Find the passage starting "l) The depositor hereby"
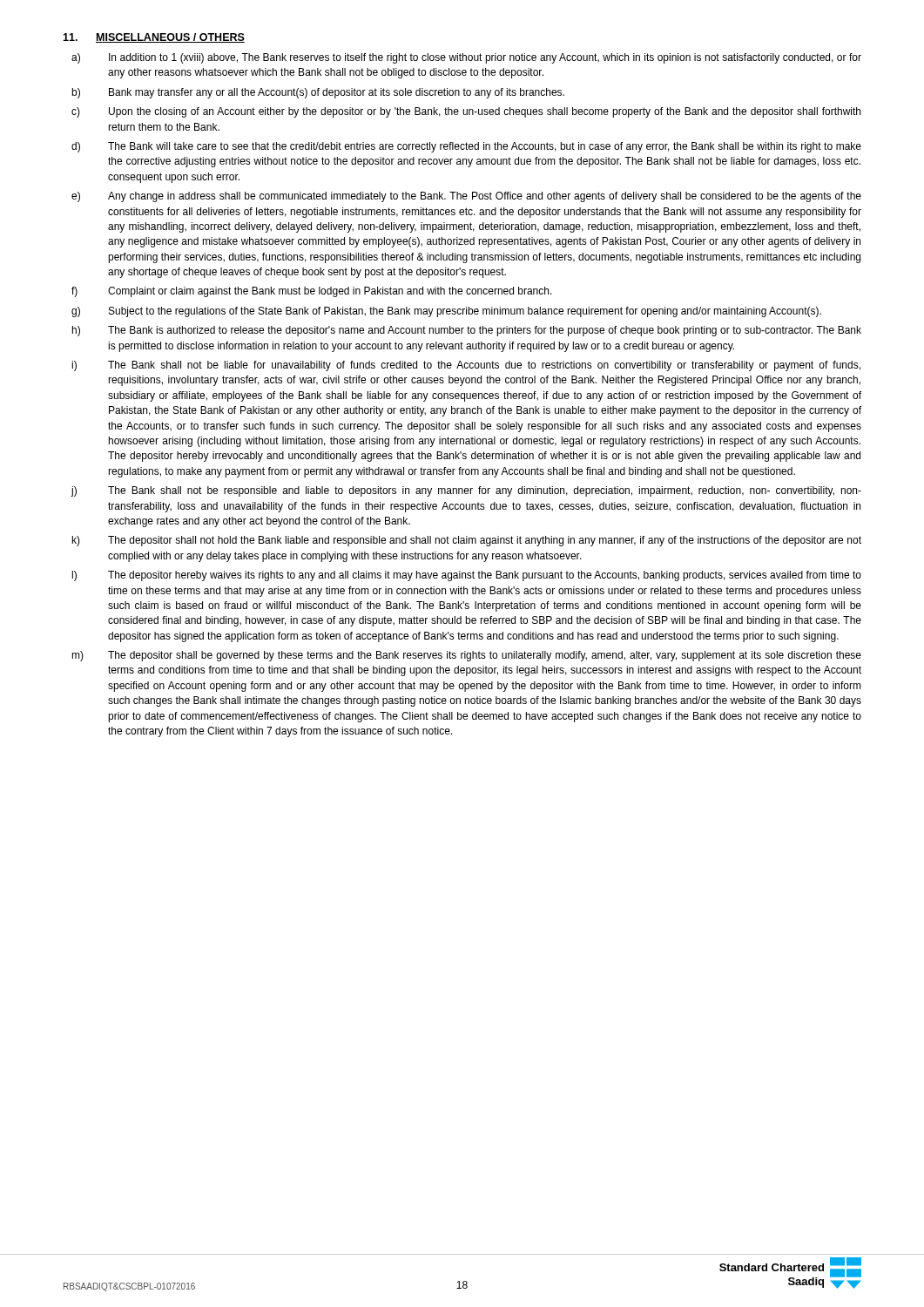The height and width of the screenshot is (1307, 924). [462, 606]
